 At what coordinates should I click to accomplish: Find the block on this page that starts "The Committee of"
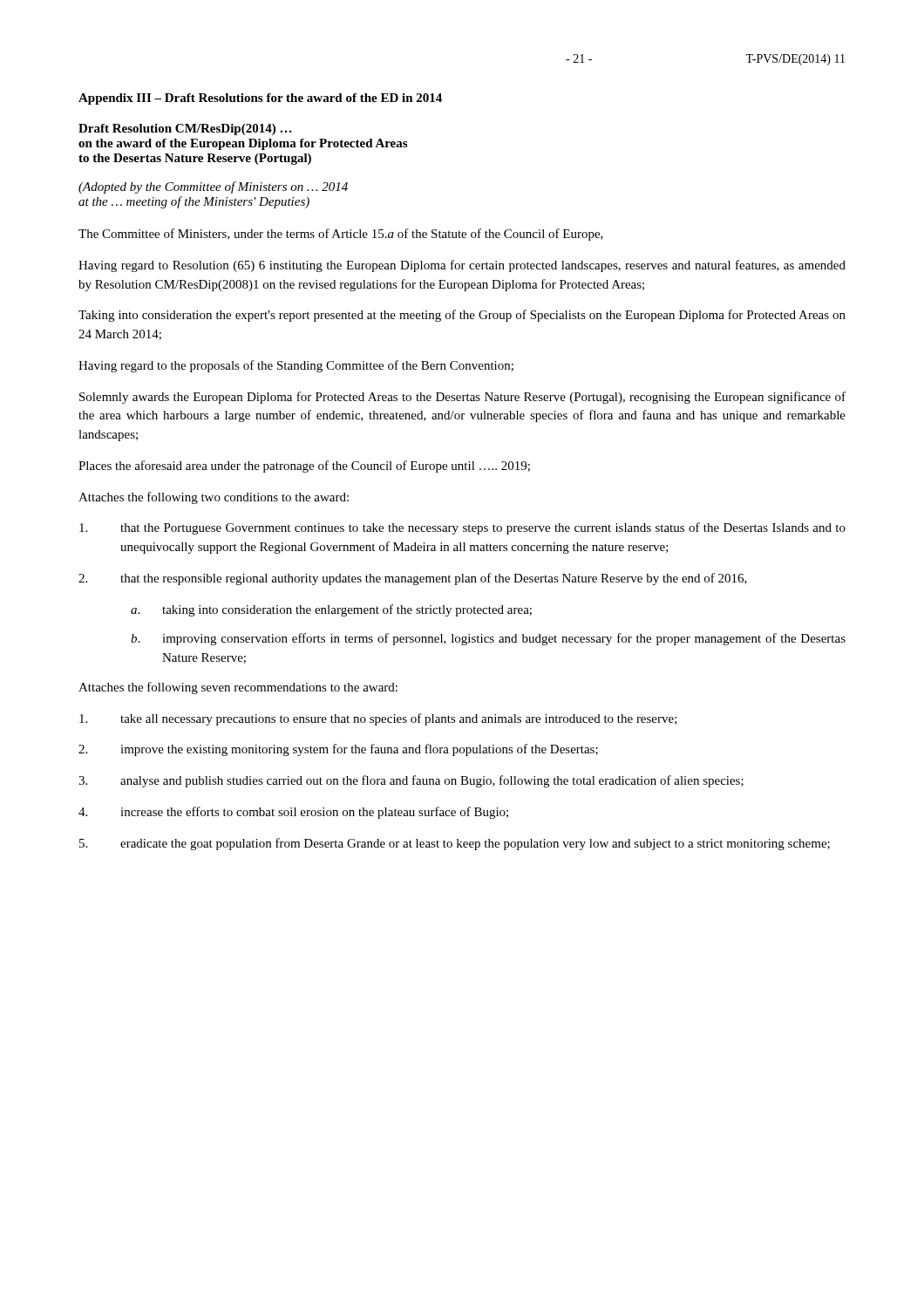(x=341, y=234)
